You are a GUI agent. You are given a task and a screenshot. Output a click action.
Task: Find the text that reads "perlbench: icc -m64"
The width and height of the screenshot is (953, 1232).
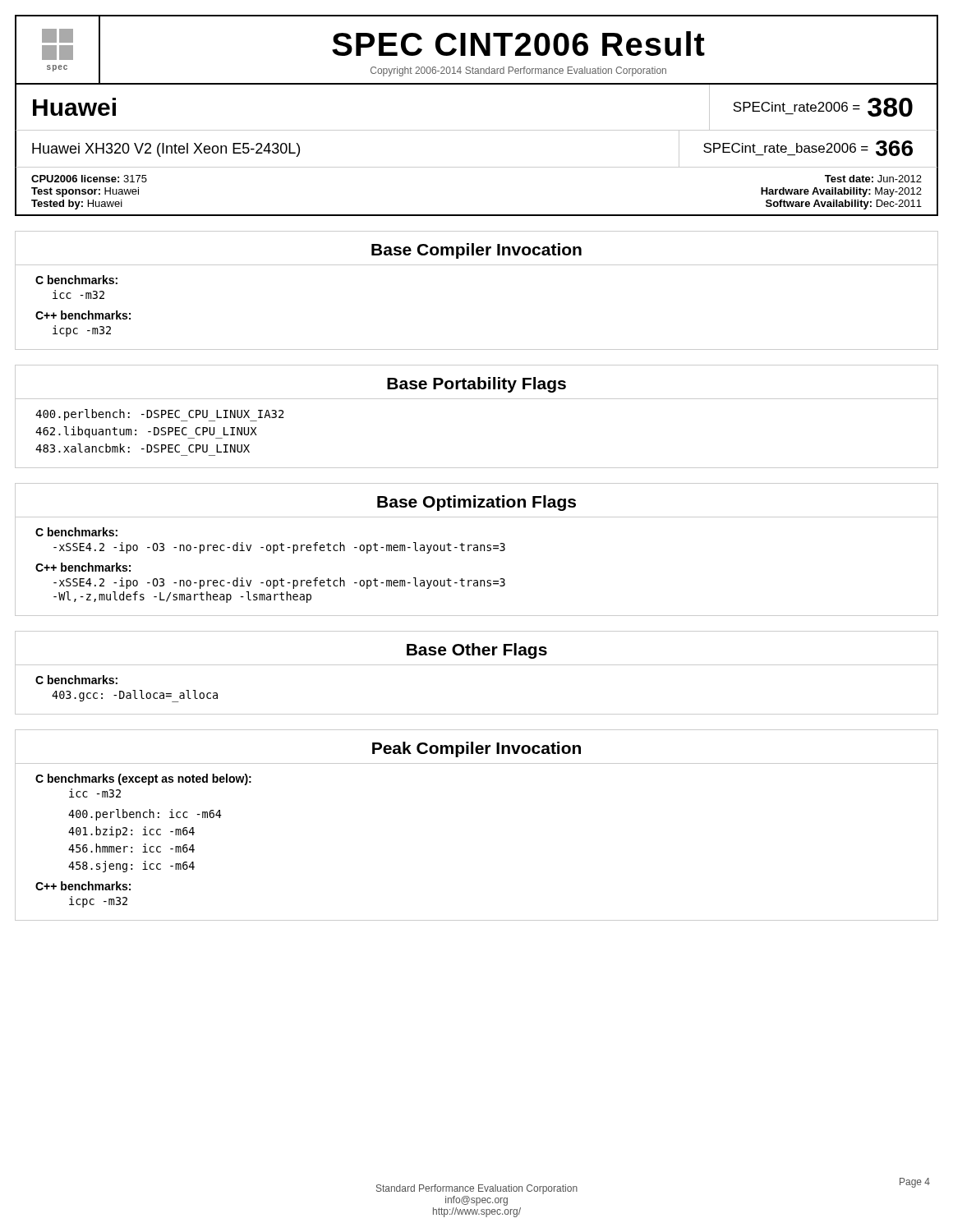click(145, 814)
